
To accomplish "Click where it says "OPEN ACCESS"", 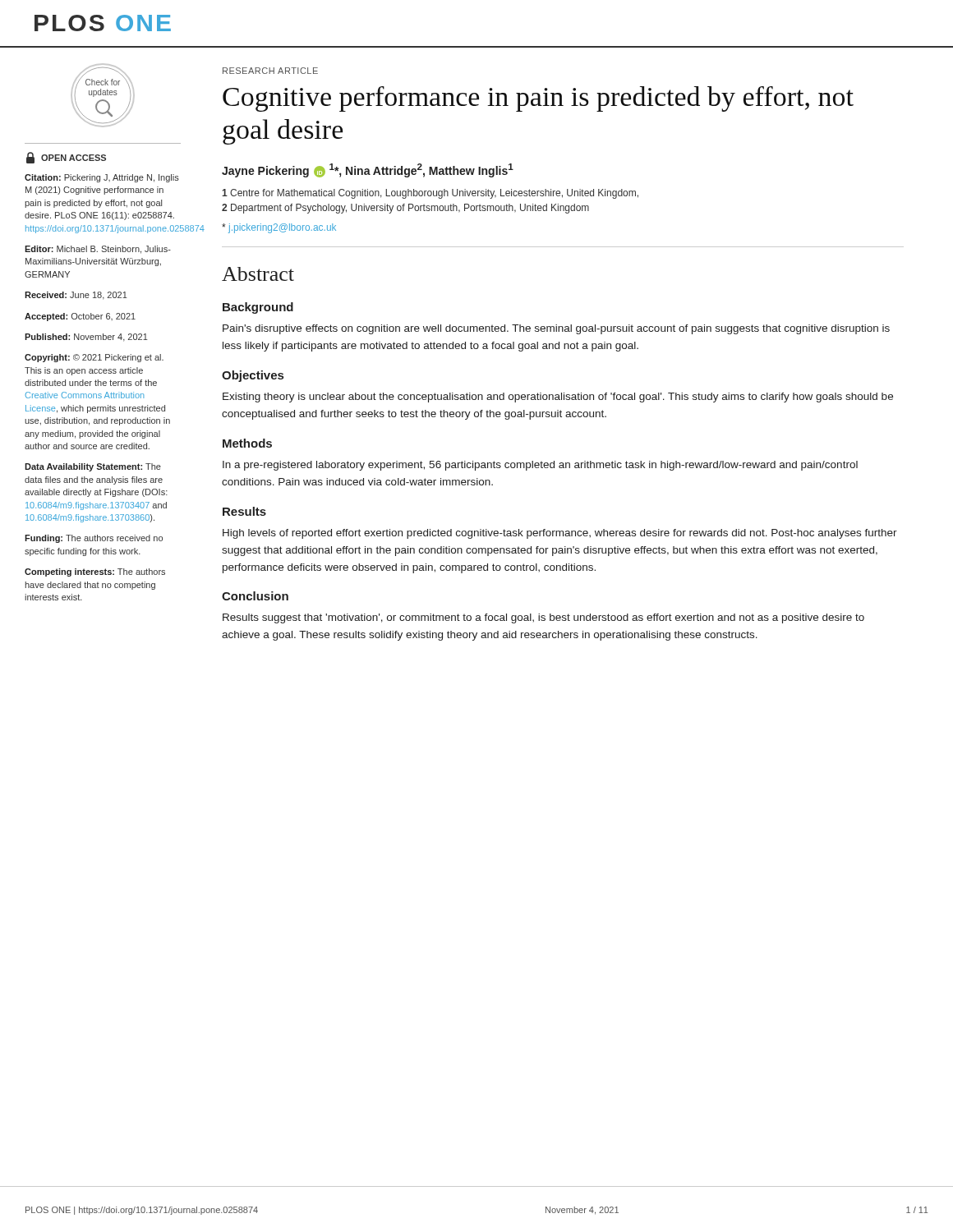I will [66, 158].
